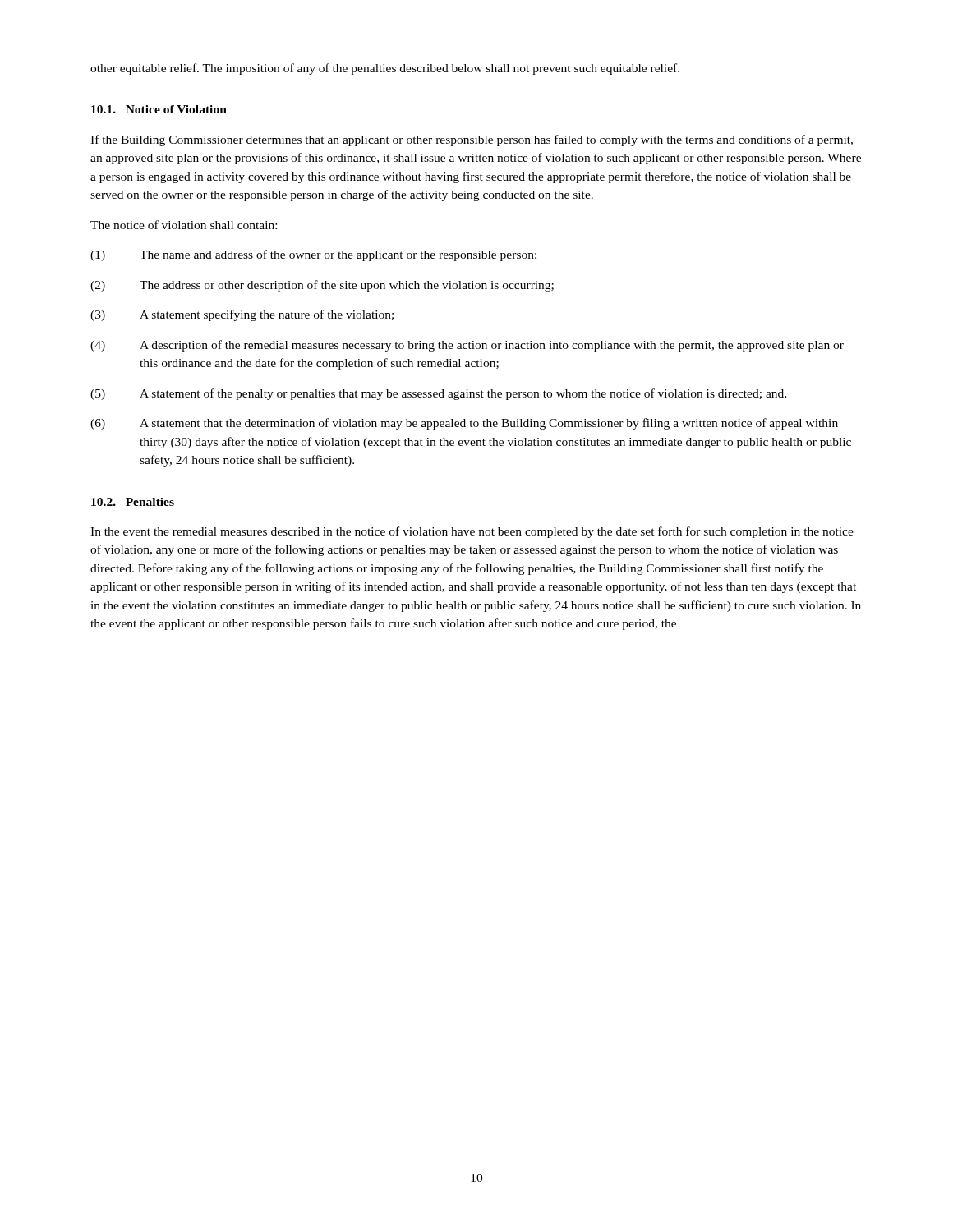Locate the block starting "(5) A statement of the penalty or"
This screenshot has height=1232, width=953.
click(x=476, y=393)
